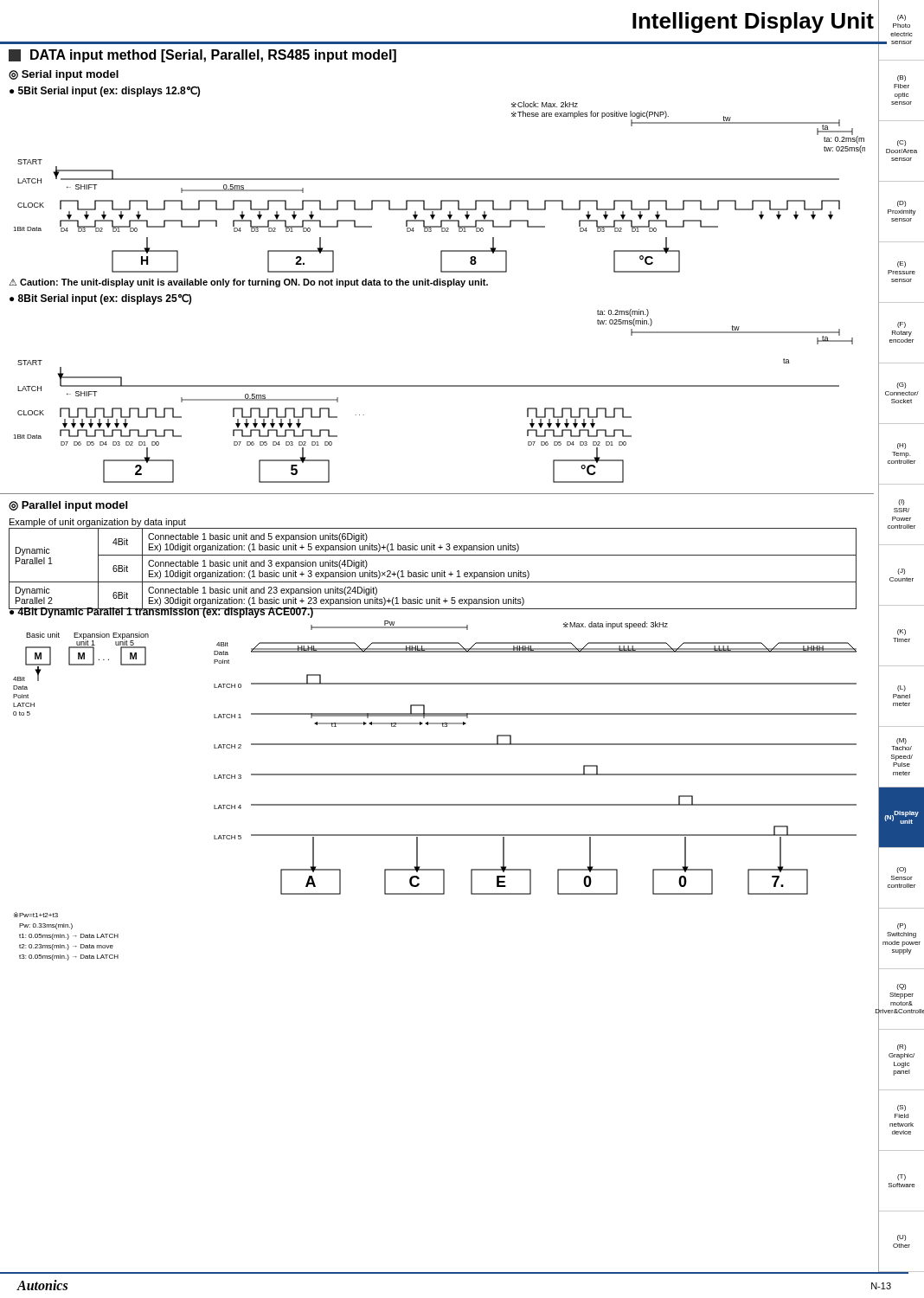Locate the section header that reads "◎ Parallel input model"
The width and height of the screenshot is (924, 1298).
(x=68, y=505)
